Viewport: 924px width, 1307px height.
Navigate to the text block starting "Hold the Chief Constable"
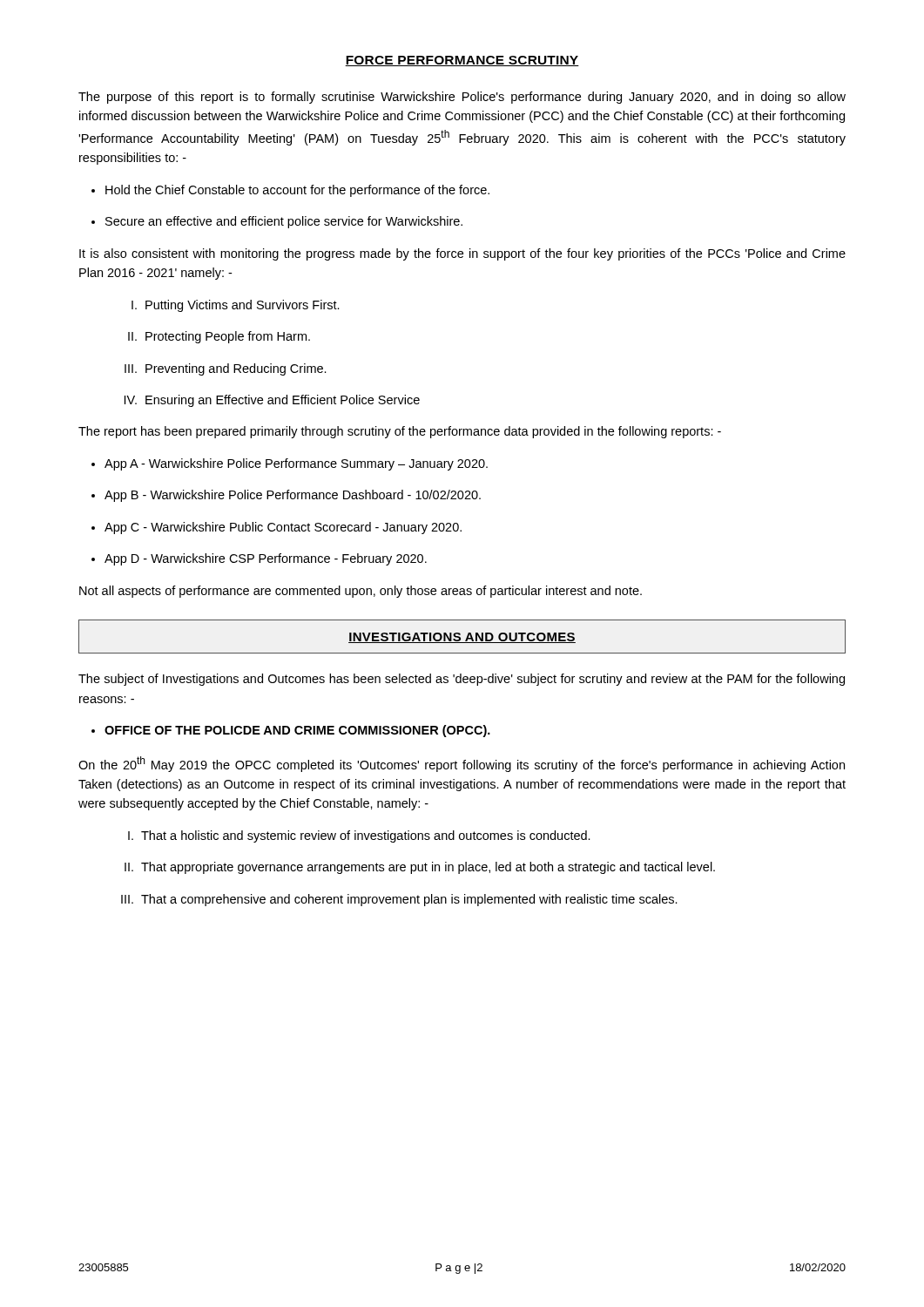tap(475, 190)
